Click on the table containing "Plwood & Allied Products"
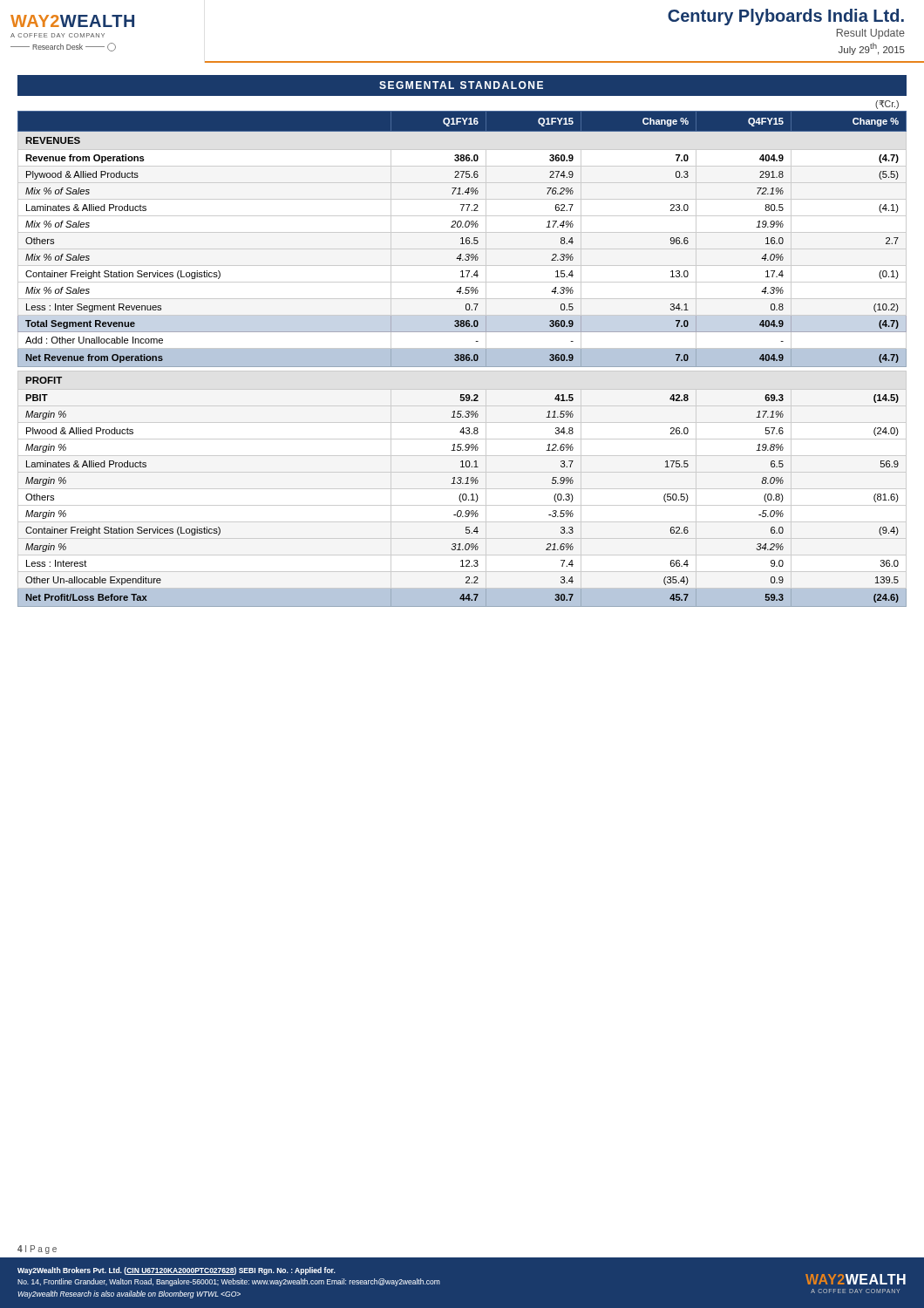This screenshot has width=924, height=1308. pos(462,352)
